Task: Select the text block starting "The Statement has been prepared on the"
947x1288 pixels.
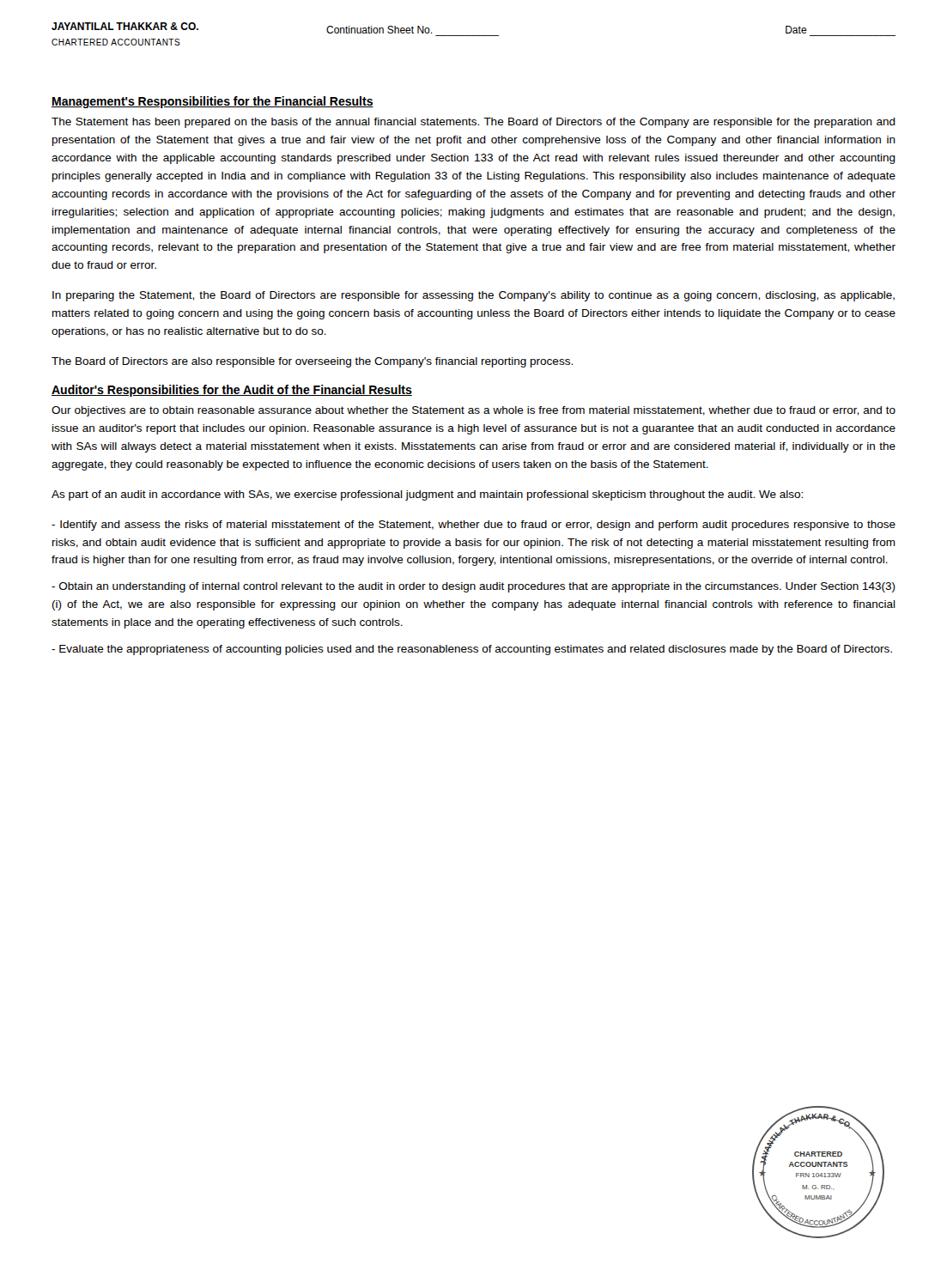Action: (474, 193)
